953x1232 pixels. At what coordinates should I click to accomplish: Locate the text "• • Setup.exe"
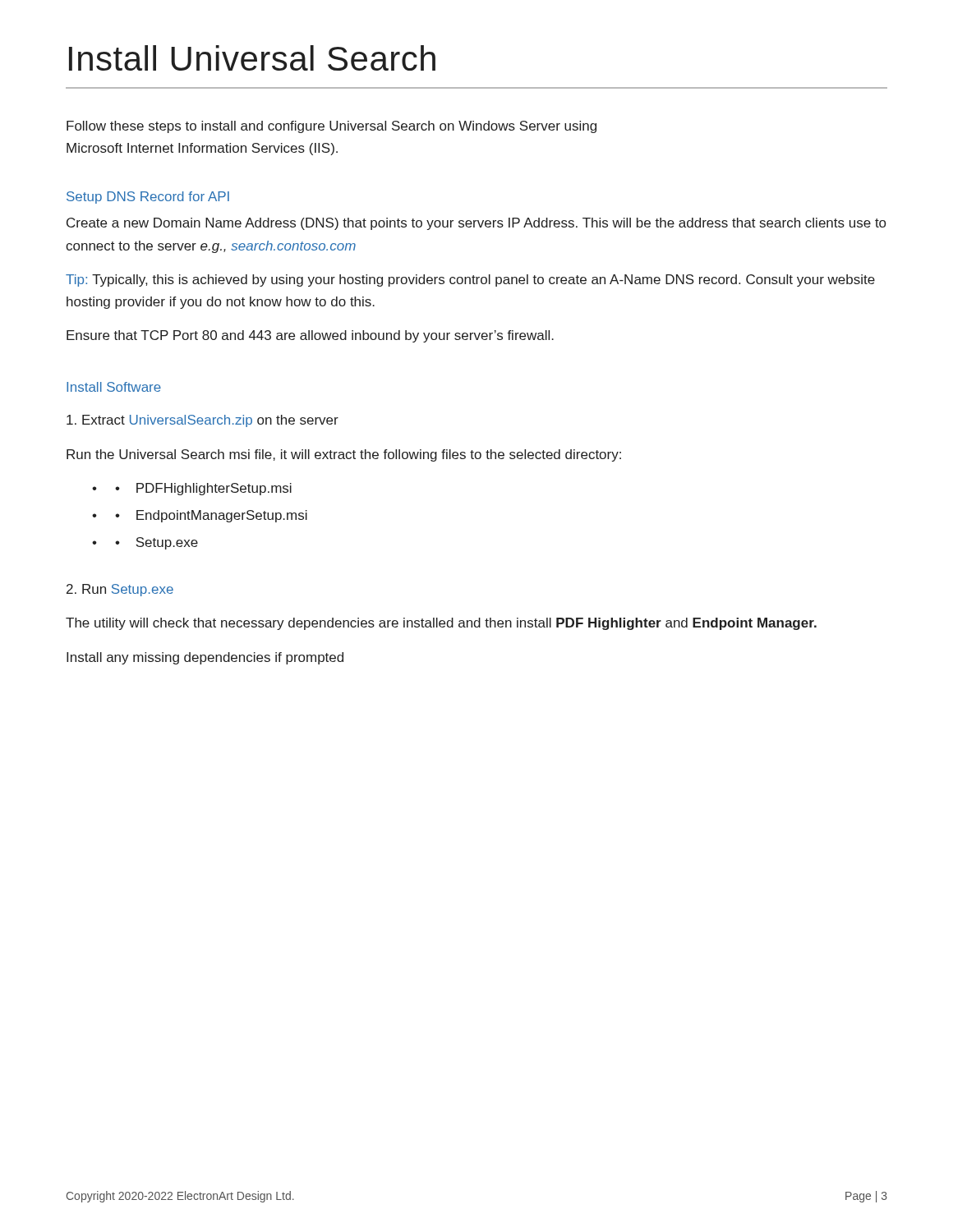click(x=145, y=543)
